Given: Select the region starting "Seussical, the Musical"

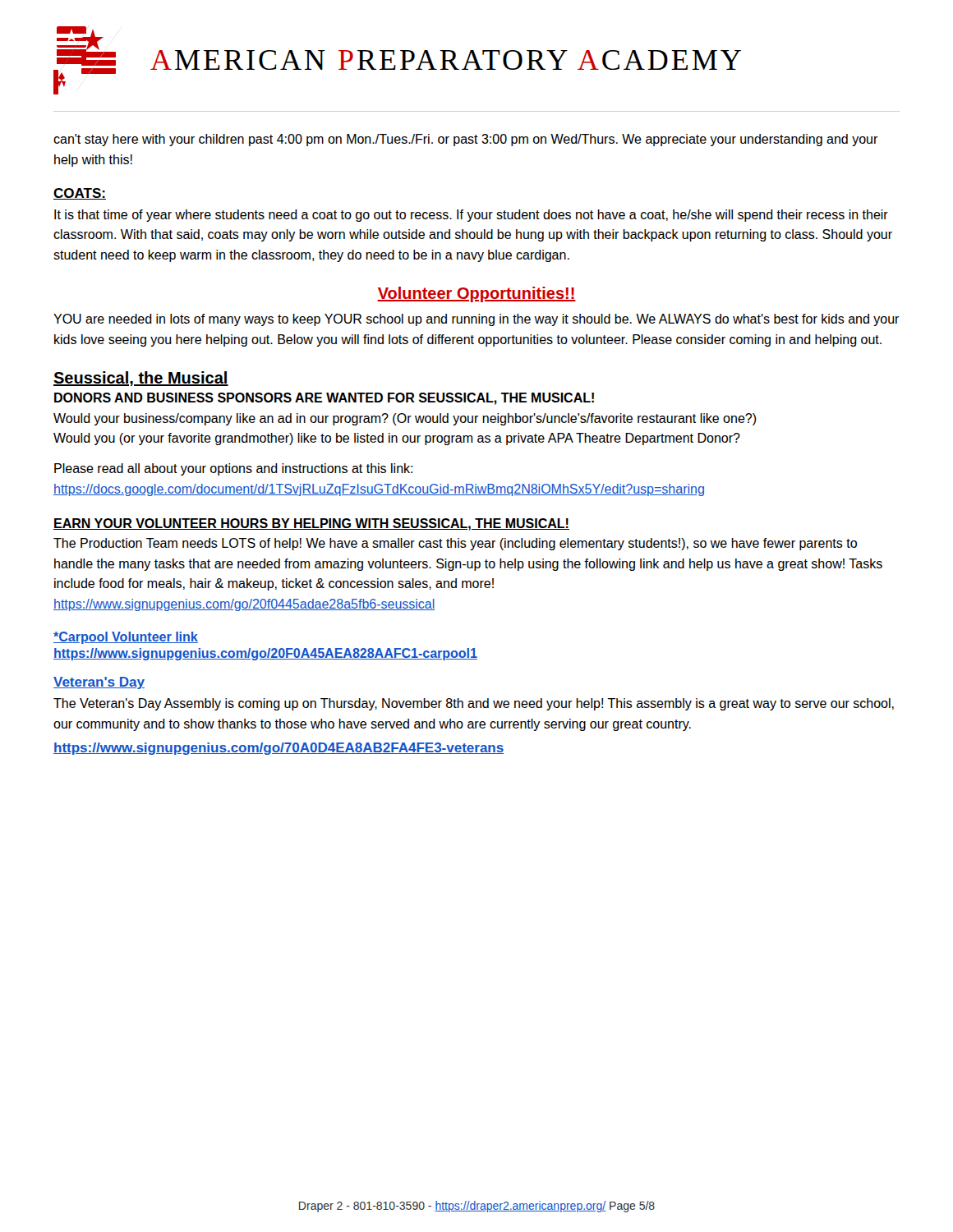Looking at the screenshot, I should (x=141, y=377).
